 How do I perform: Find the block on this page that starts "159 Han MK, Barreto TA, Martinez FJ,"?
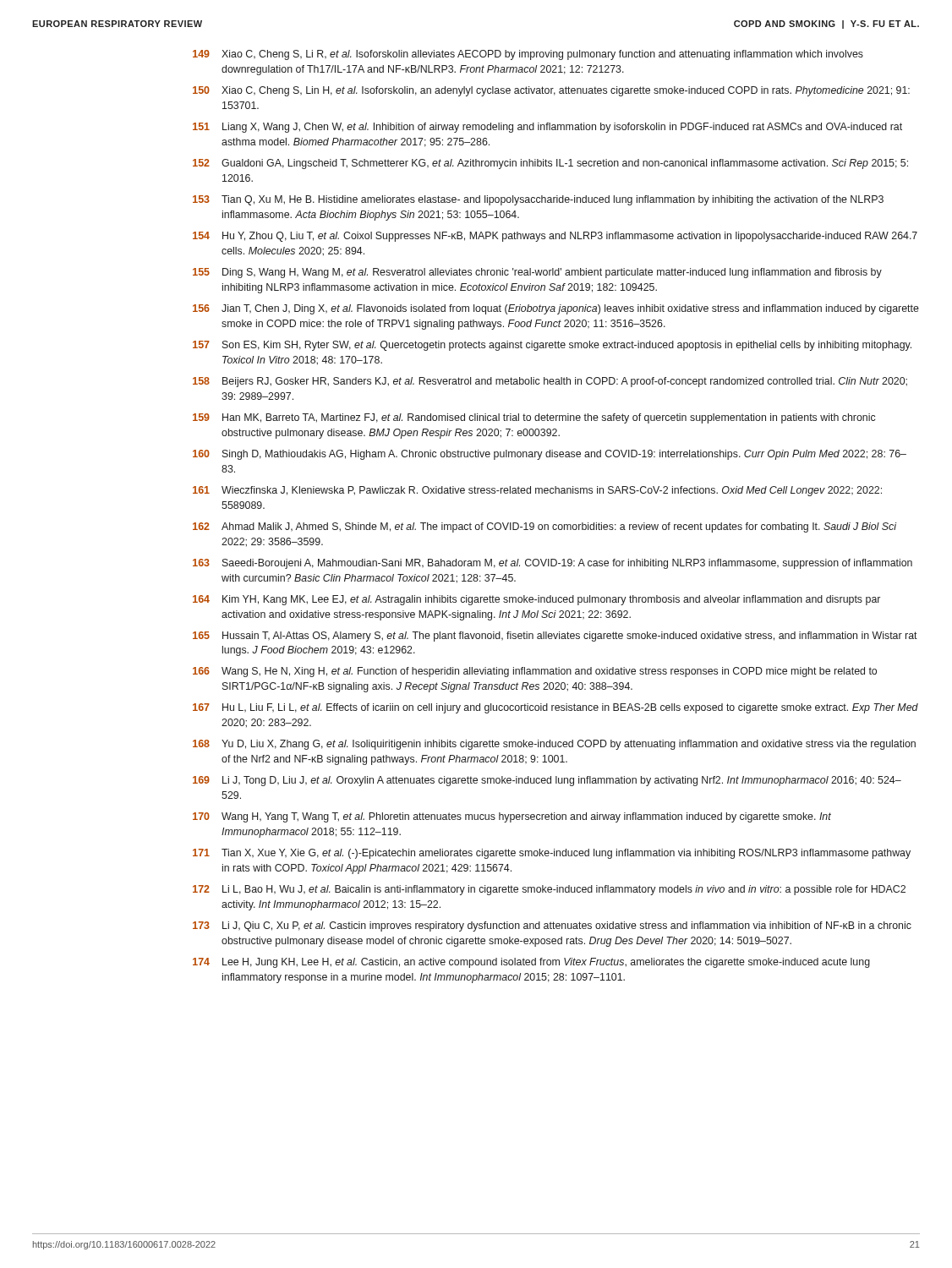coord(544,426)
